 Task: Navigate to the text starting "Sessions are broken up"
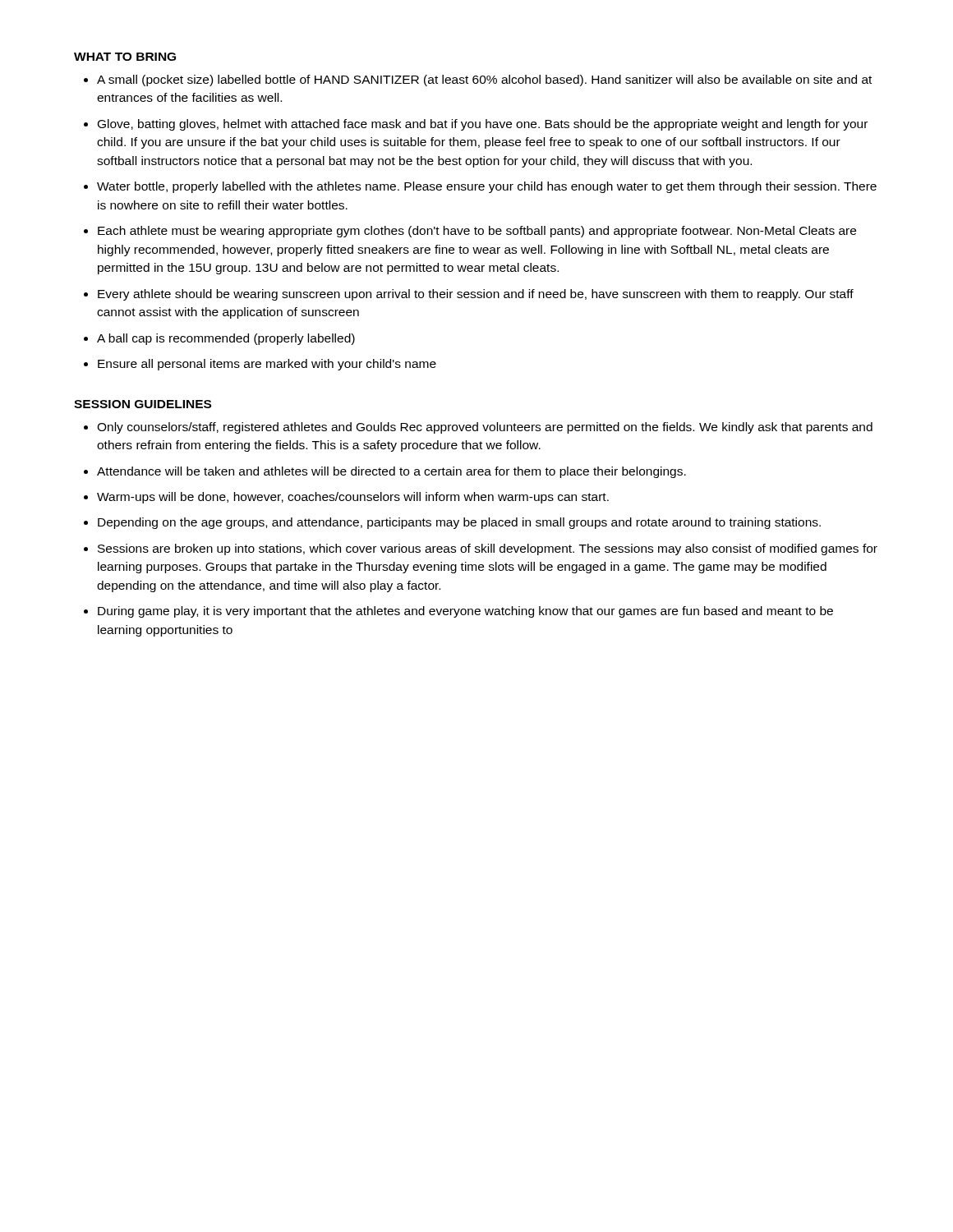click(487, 567)
